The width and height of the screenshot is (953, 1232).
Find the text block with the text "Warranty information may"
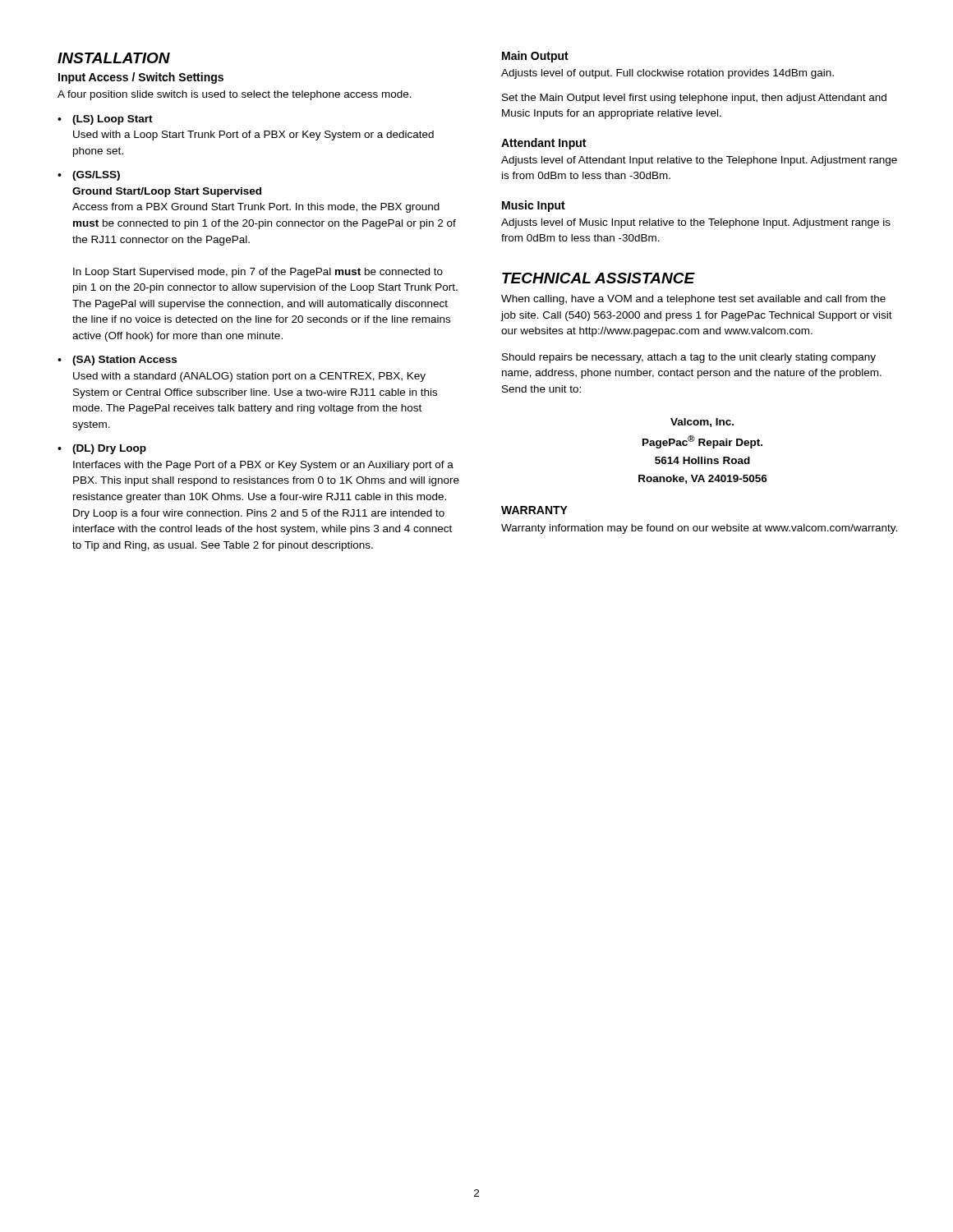[x=702, y=528]
